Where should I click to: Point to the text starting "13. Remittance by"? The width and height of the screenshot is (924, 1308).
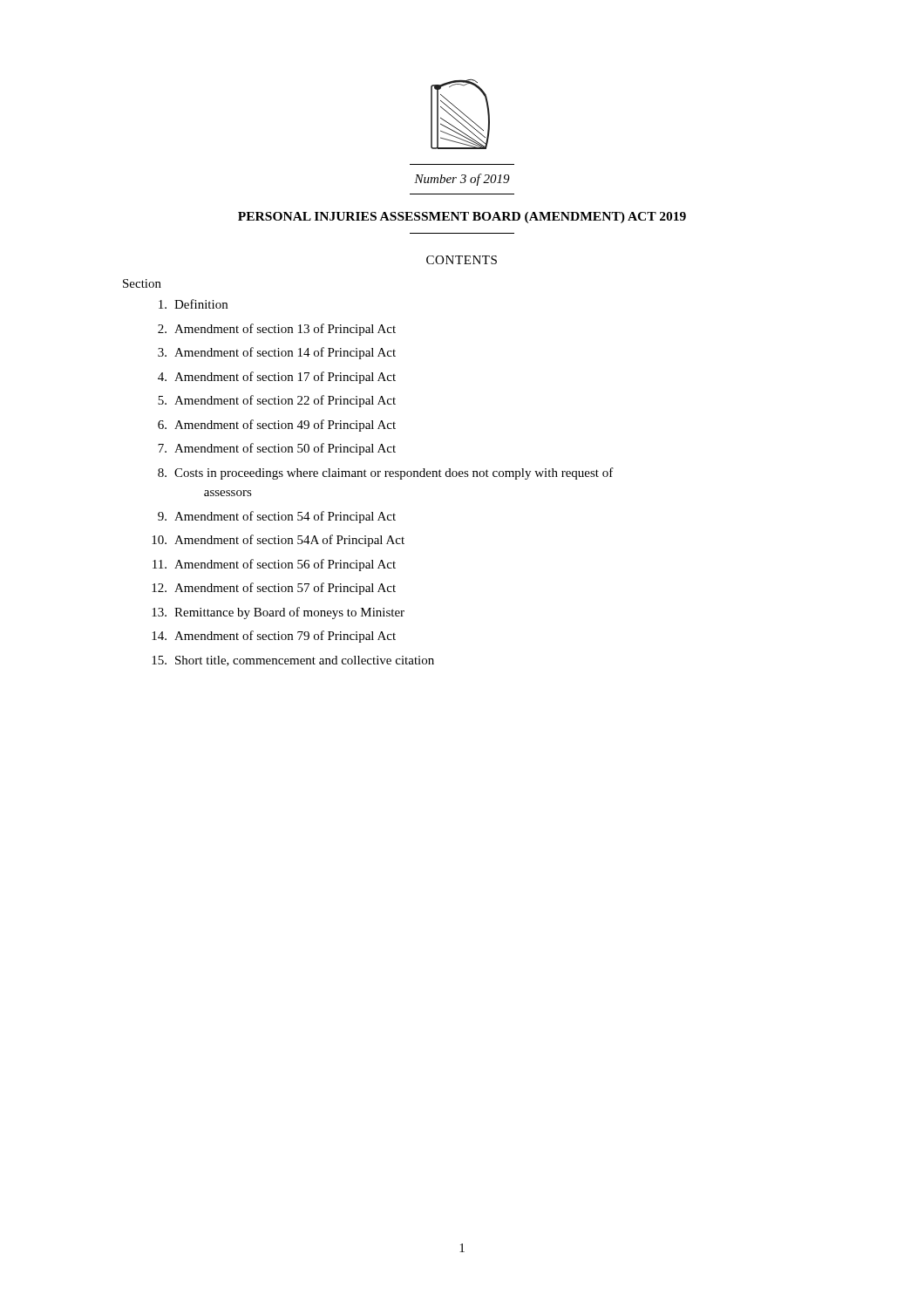[x=278, y=613]
